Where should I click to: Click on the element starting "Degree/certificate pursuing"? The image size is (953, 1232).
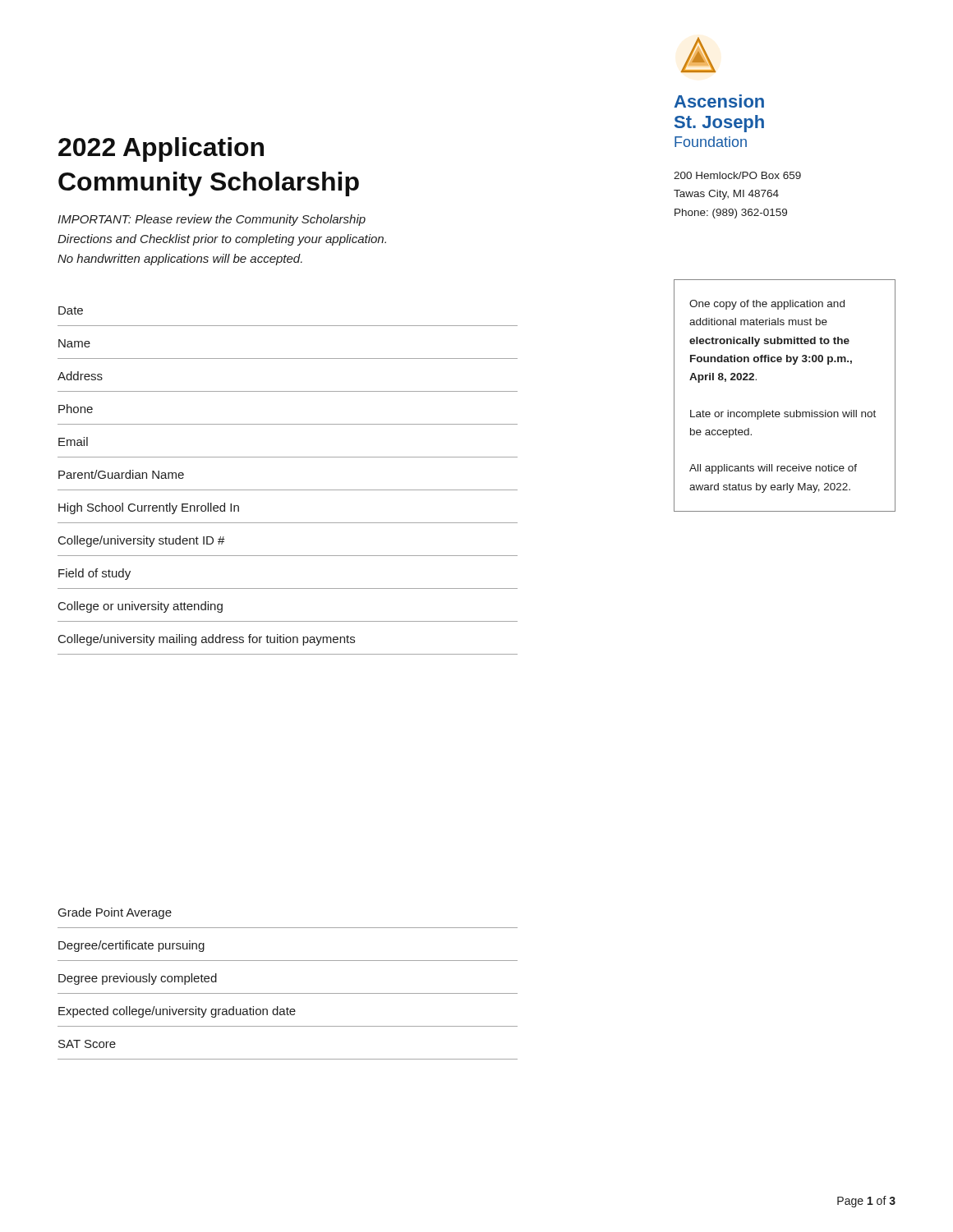coord(131,945)
